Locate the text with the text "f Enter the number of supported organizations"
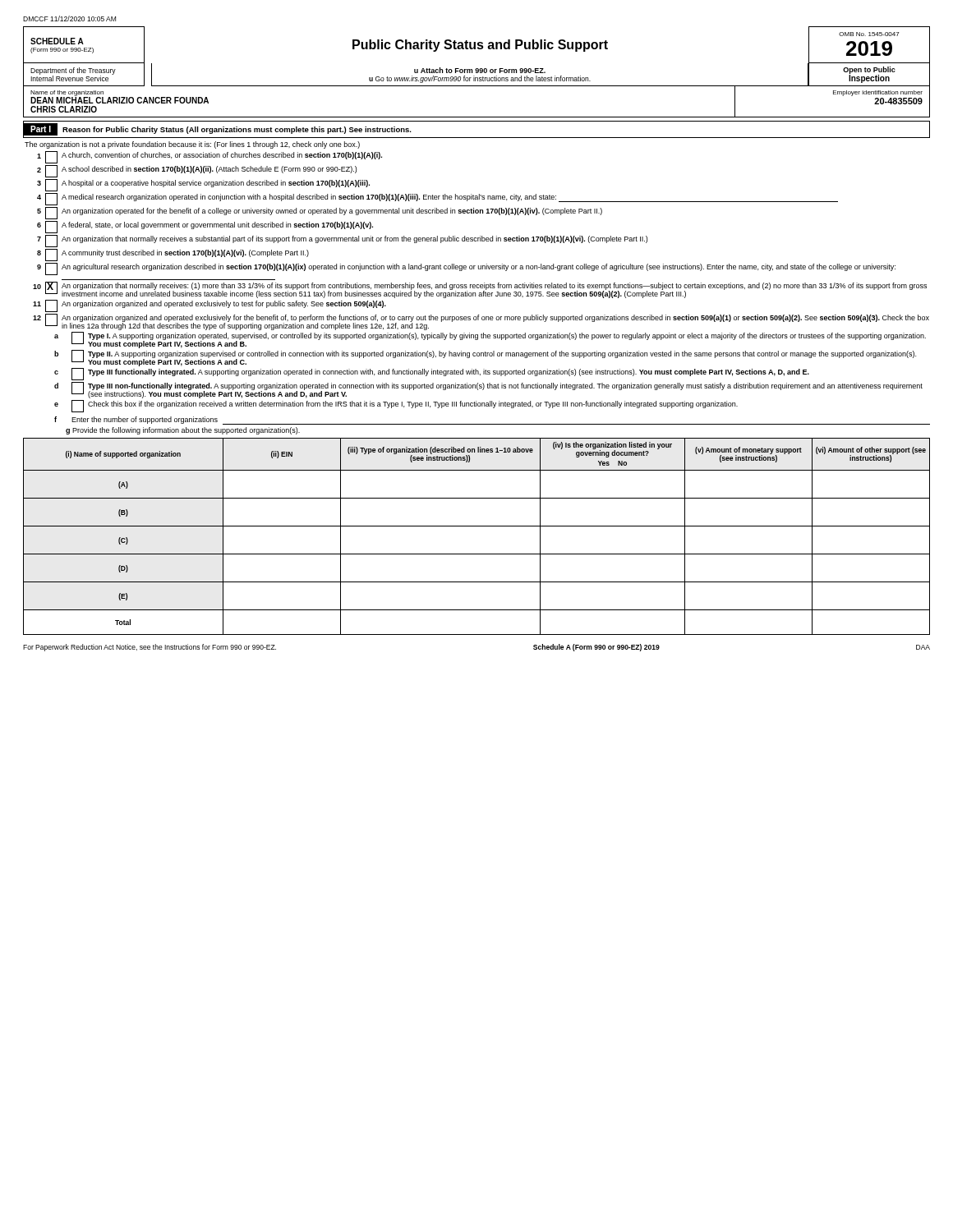 pyautogui.click(x=492, y=419)
